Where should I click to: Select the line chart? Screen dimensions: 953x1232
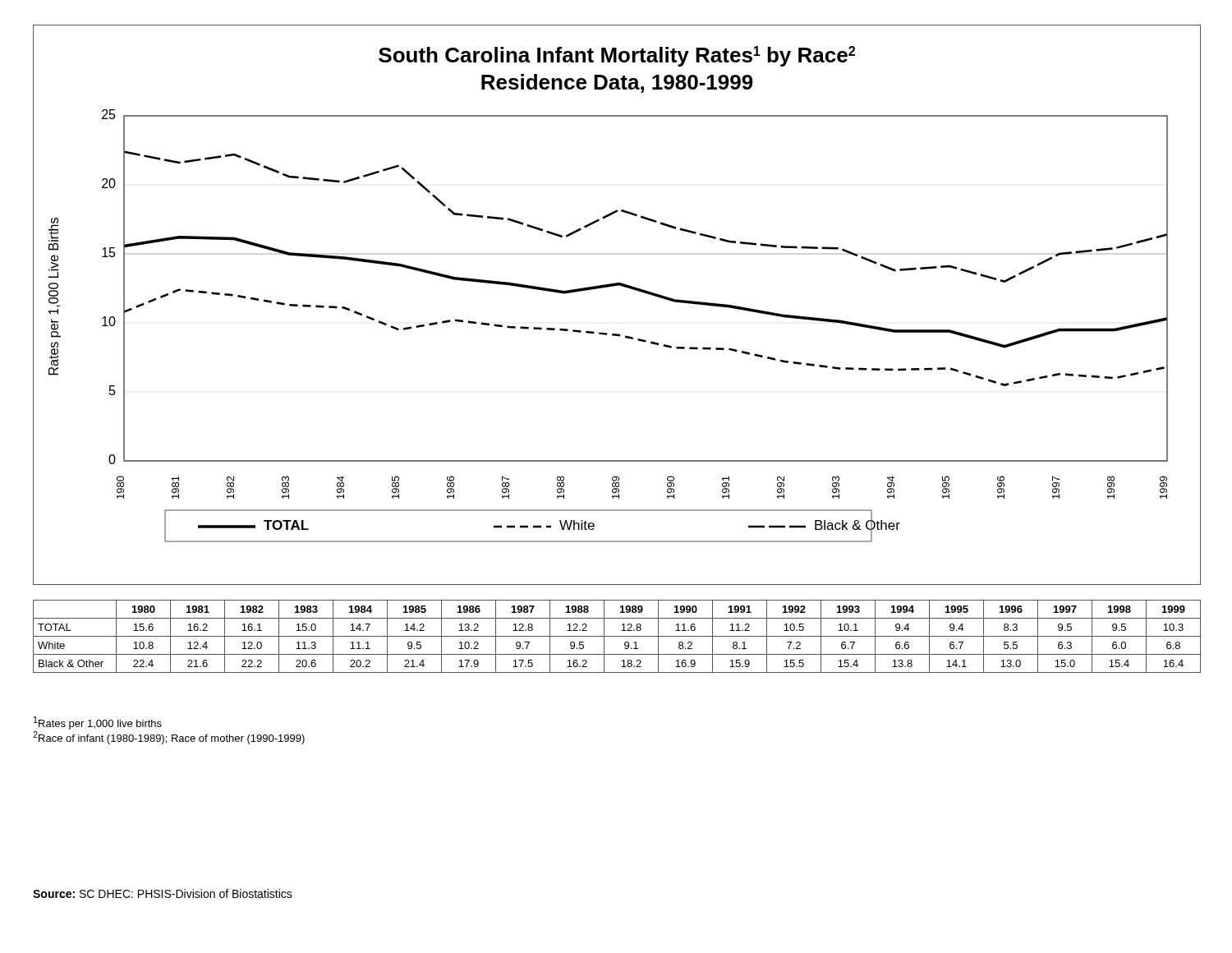(617, 305)
